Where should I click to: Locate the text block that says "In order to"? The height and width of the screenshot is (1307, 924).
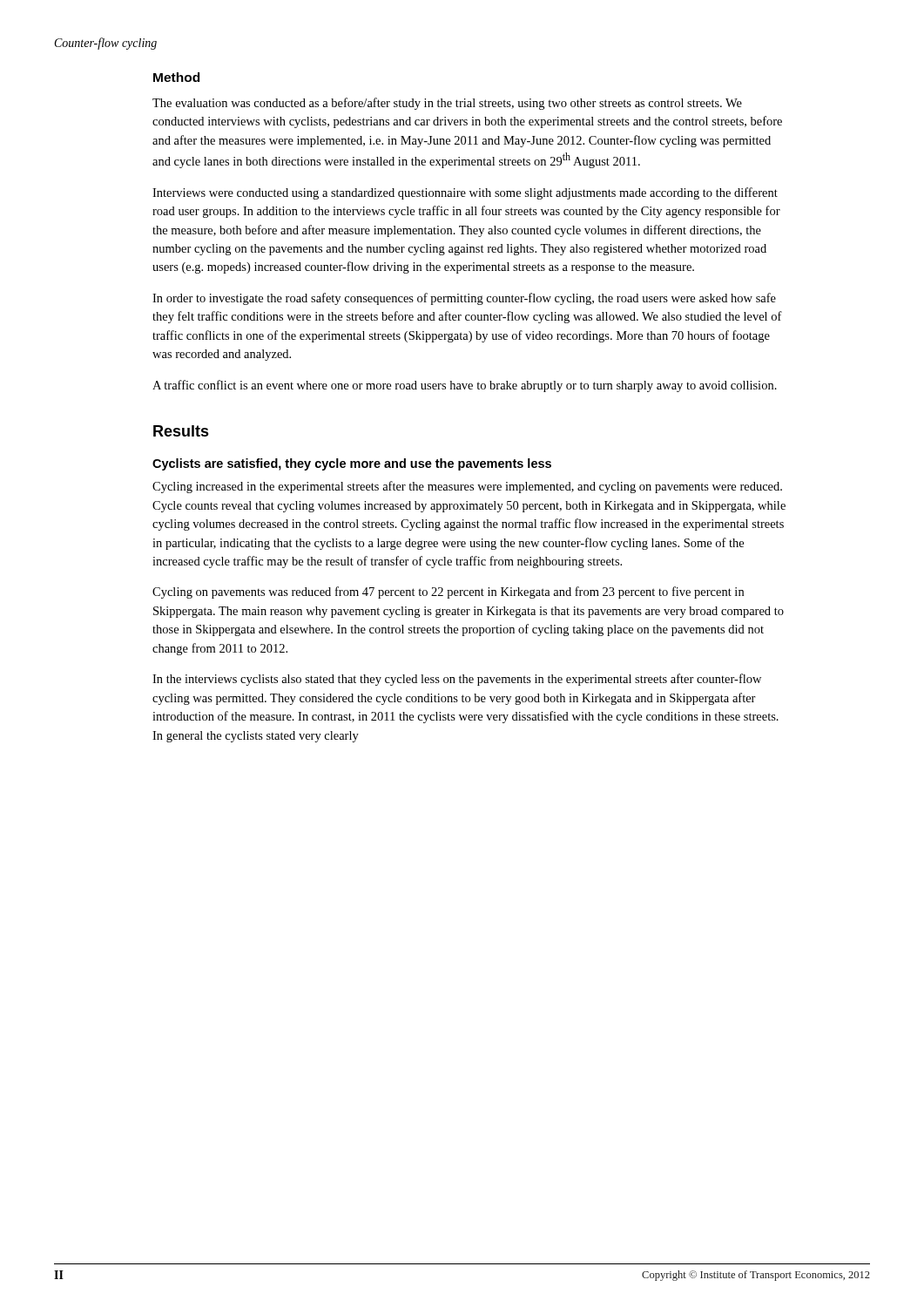tap(467, 326)
